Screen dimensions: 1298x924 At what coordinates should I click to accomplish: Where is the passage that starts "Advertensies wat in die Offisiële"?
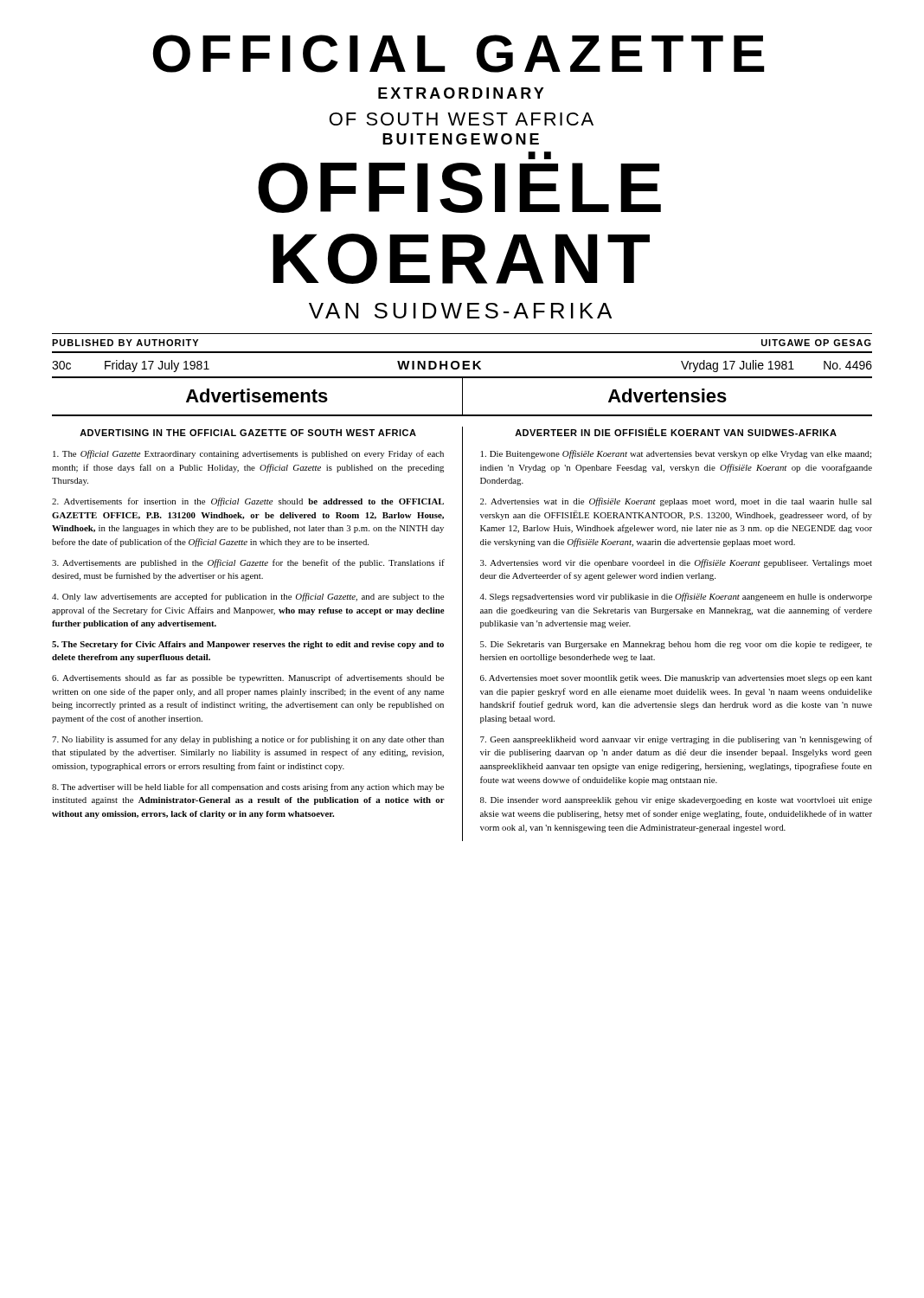pyautogui.click(x=676, y=521)
